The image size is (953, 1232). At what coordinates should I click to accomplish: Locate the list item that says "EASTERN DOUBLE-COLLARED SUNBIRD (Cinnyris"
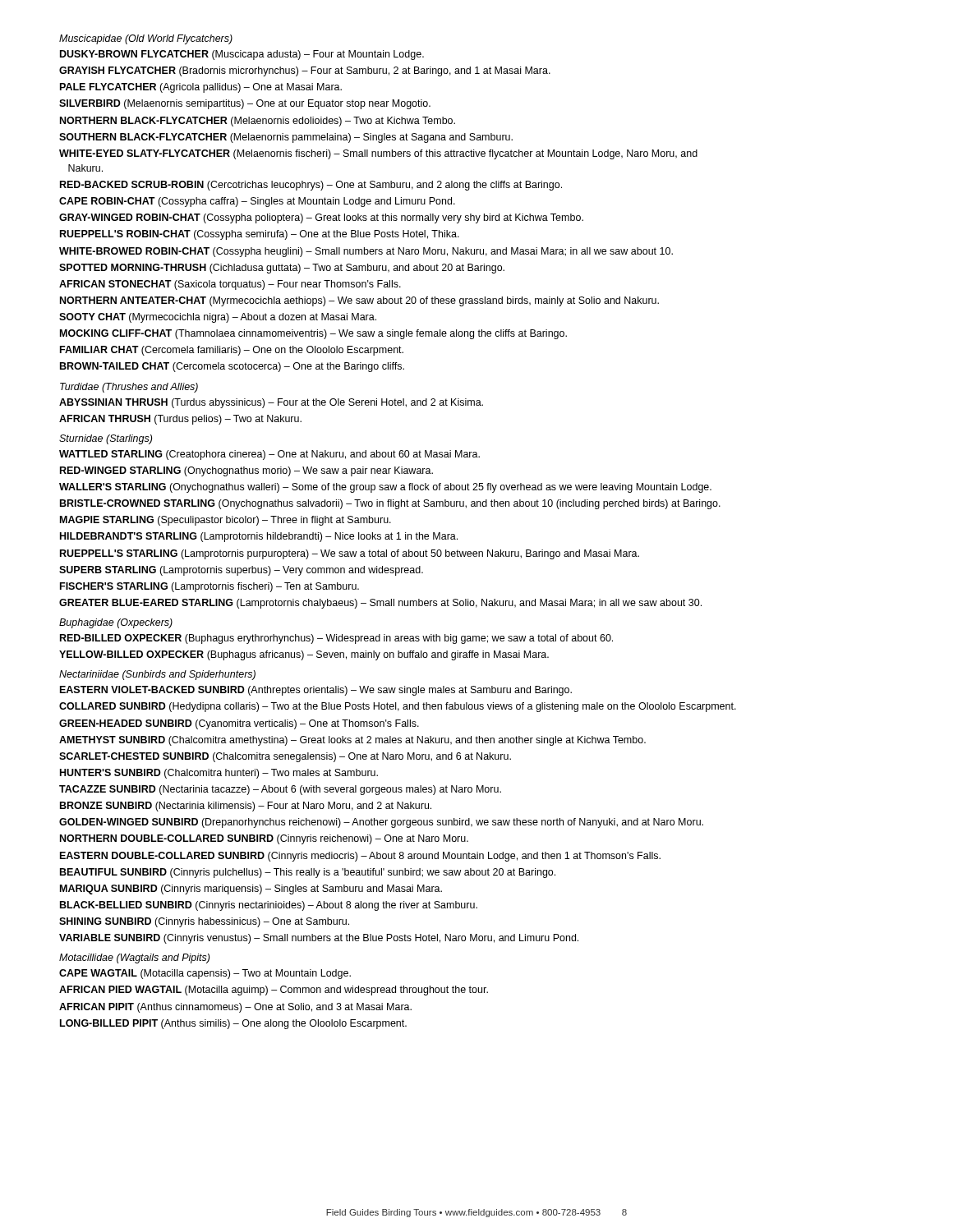[x=360, y=855]
